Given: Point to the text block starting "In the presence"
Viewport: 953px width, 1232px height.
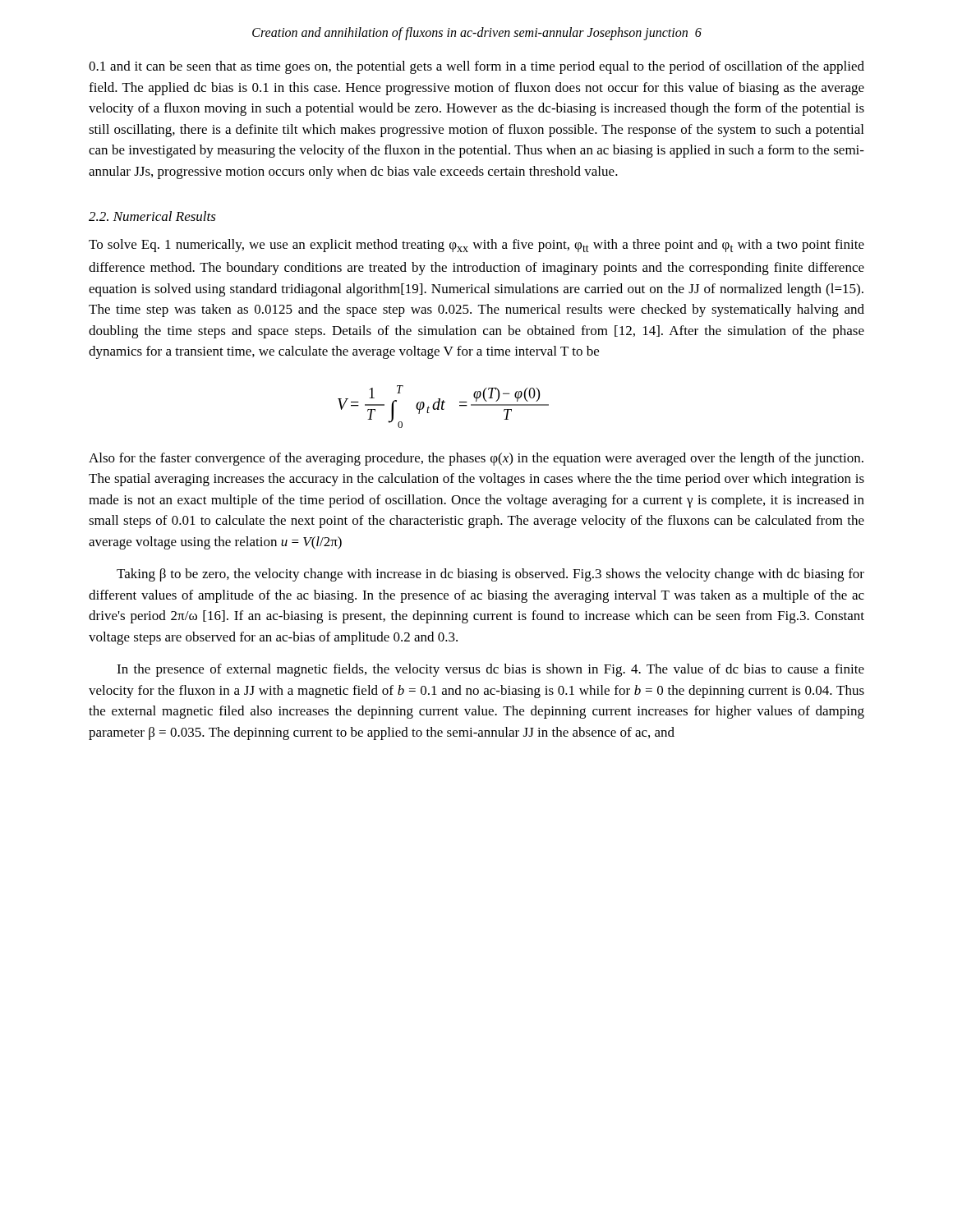Looking at the screenshot, I should 476,701.
